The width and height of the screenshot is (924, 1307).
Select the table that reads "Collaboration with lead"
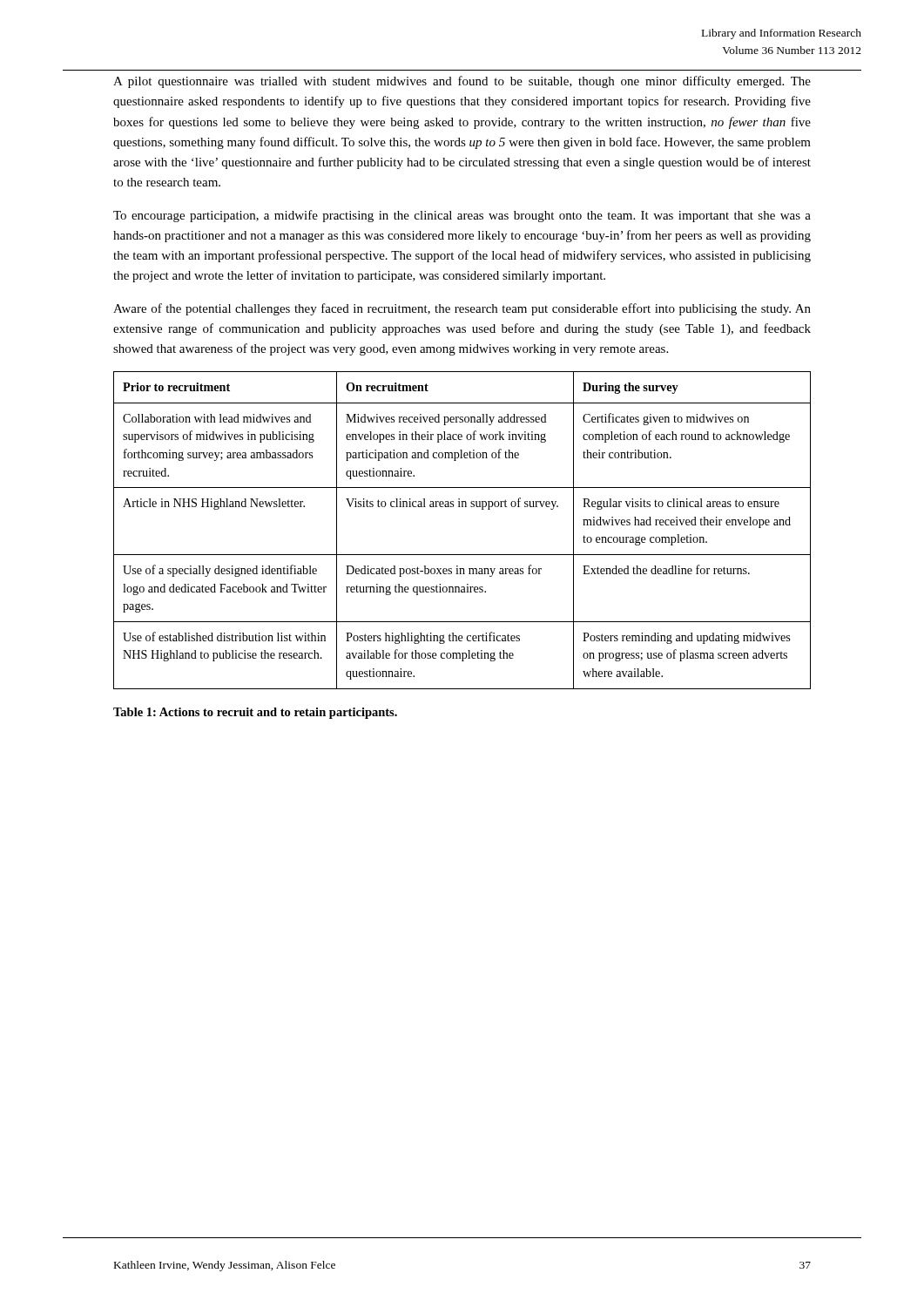pyautogui.click(x=462, y=530)
